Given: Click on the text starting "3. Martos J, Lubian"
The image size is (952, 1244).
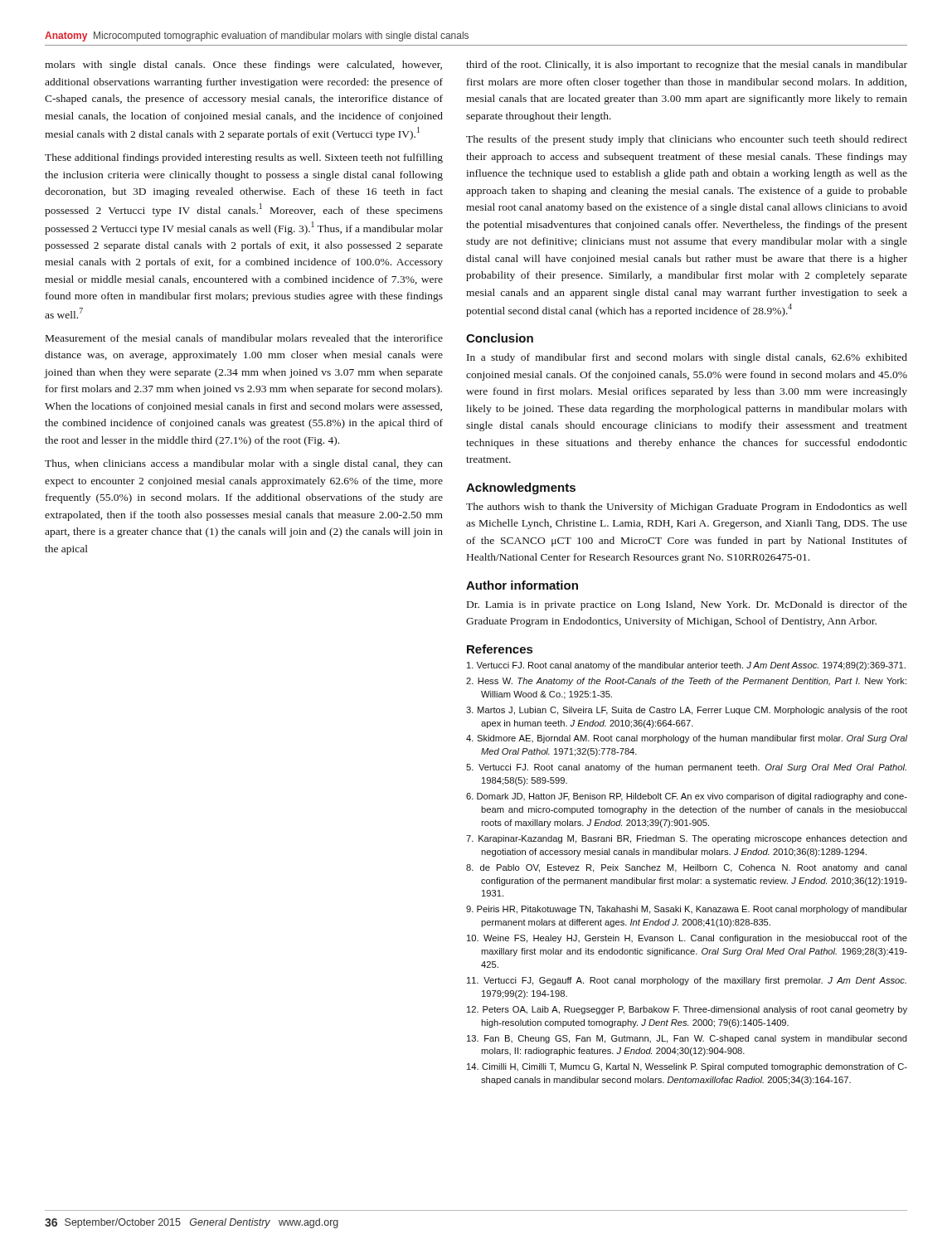Looking at the screenshot, I should [x=687, y=716].
